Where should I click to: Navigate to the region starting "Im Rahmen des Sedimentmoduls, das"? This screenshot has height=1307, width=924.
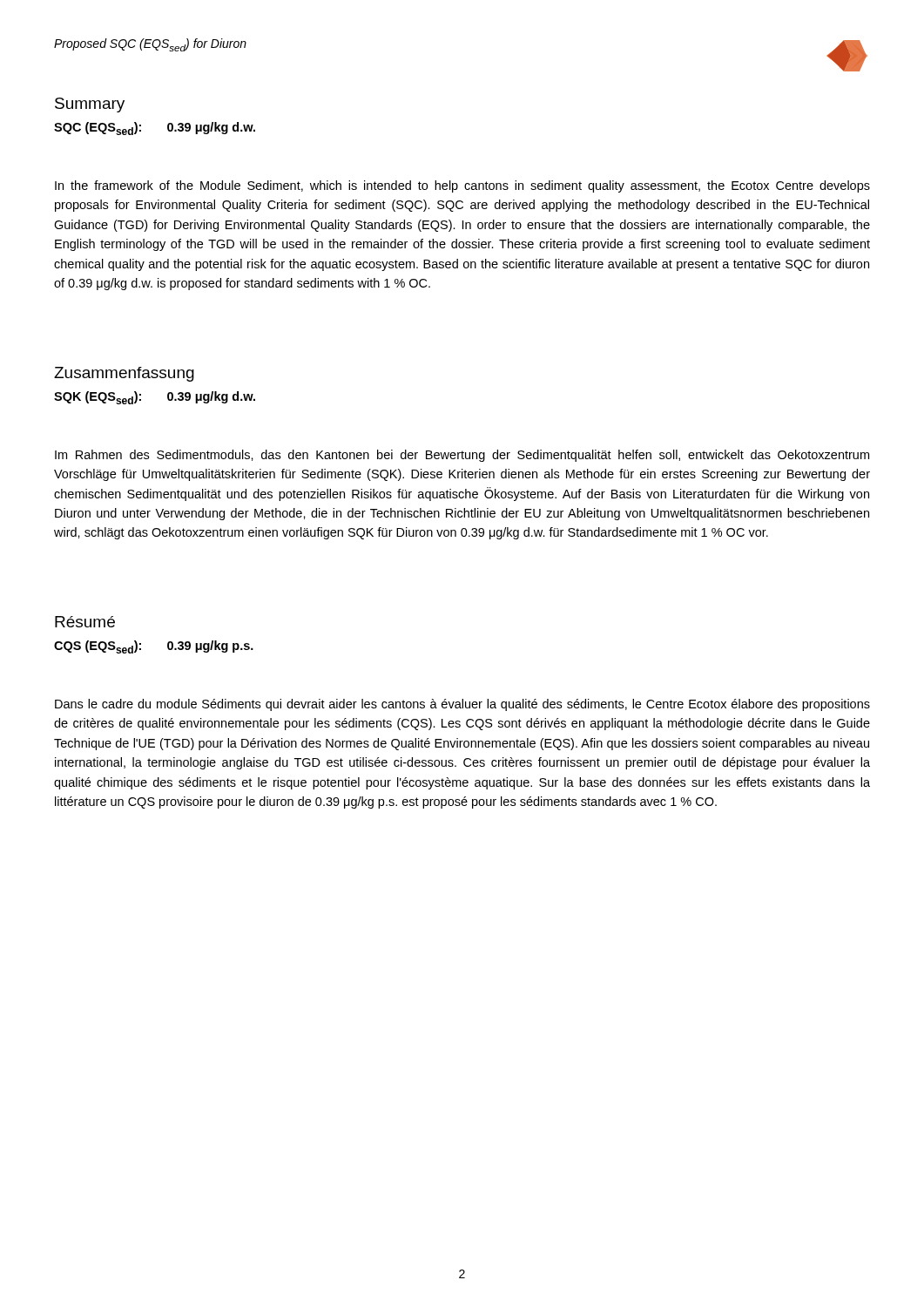tap(462, 494)
